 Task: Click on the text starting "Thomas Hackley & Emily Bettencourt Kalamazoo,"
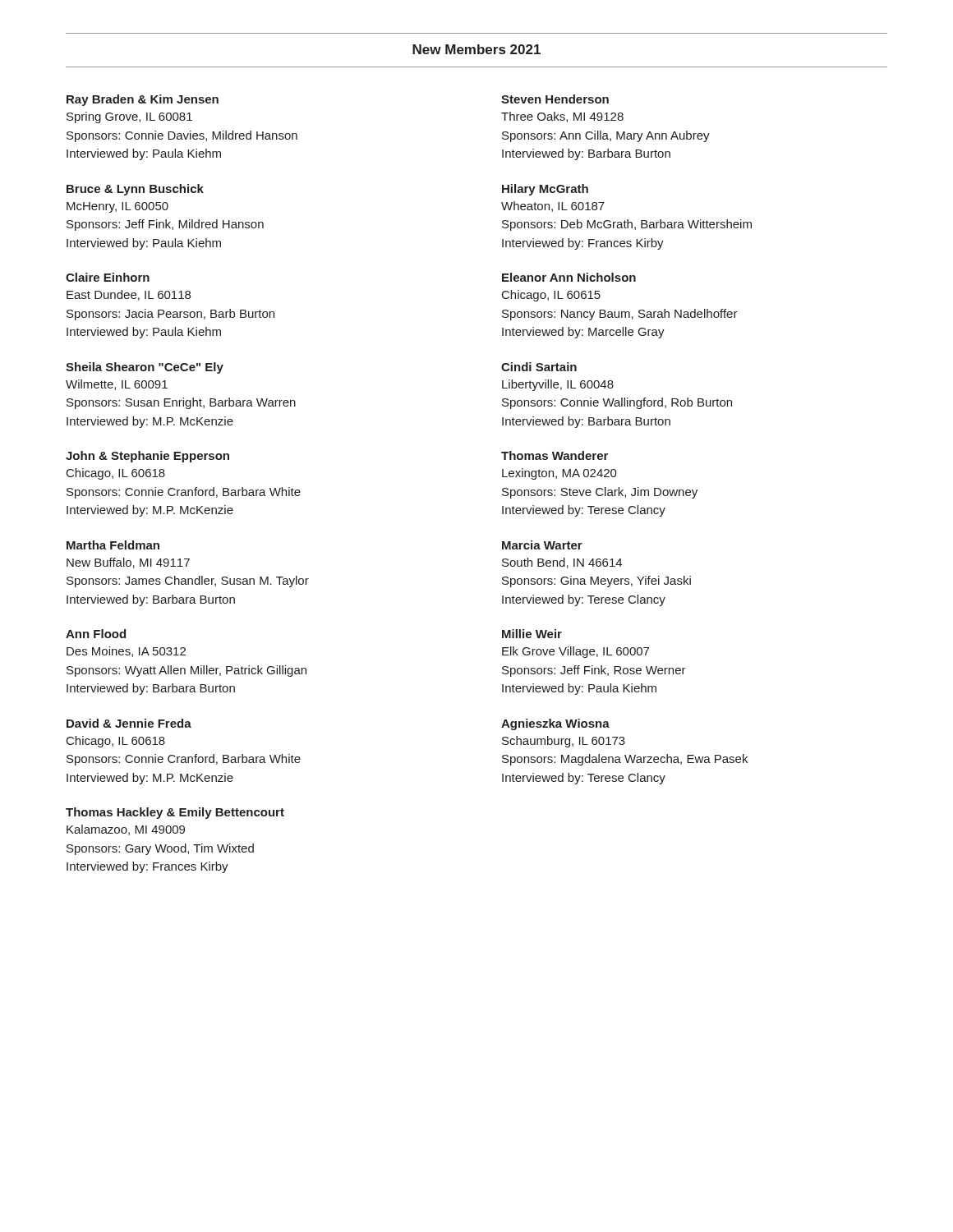[259, 840]
